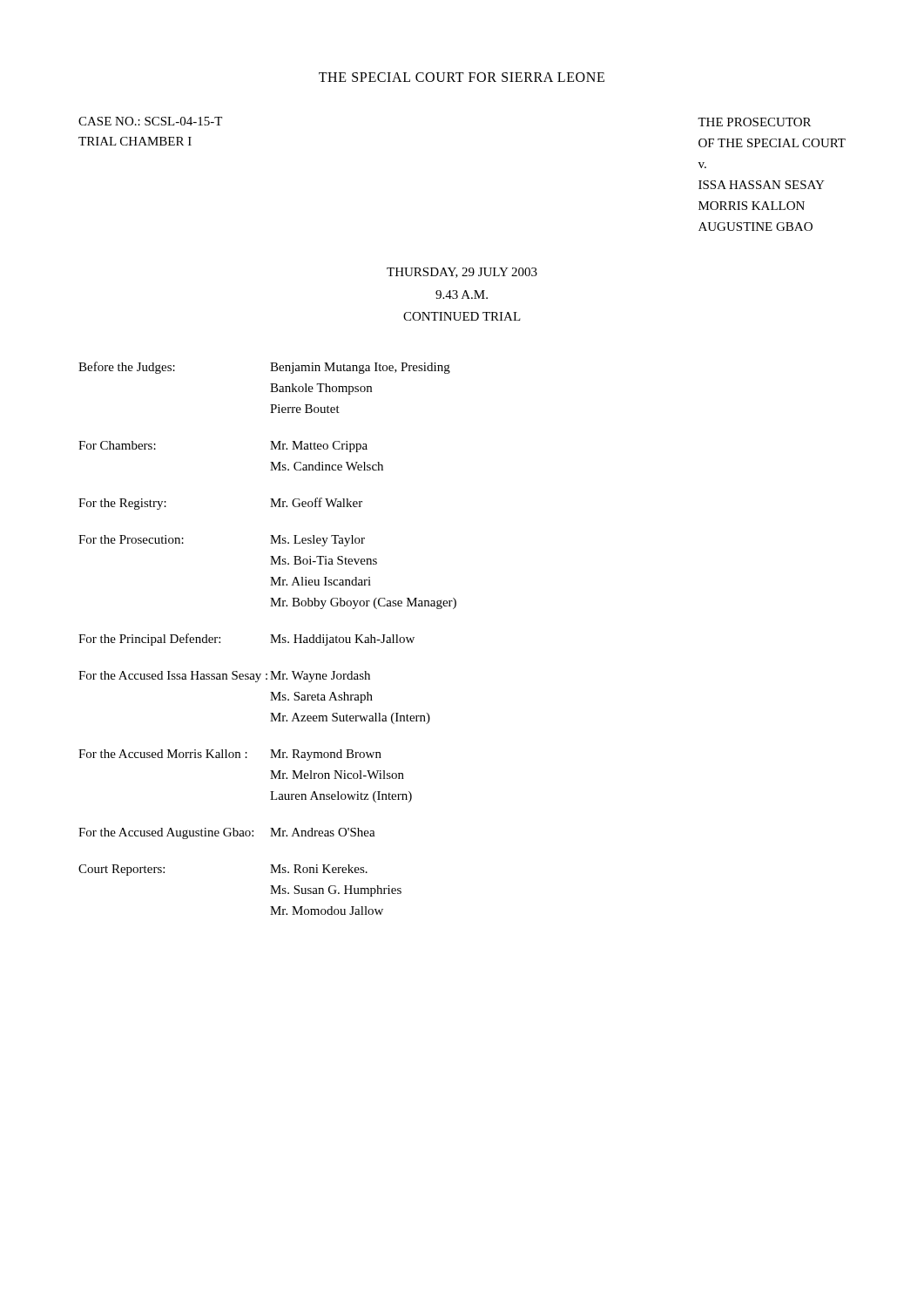
Task: Locate the text starting "For Chambers: Mr. Matteo Crippa"
Action: click(x=120, y=447)
